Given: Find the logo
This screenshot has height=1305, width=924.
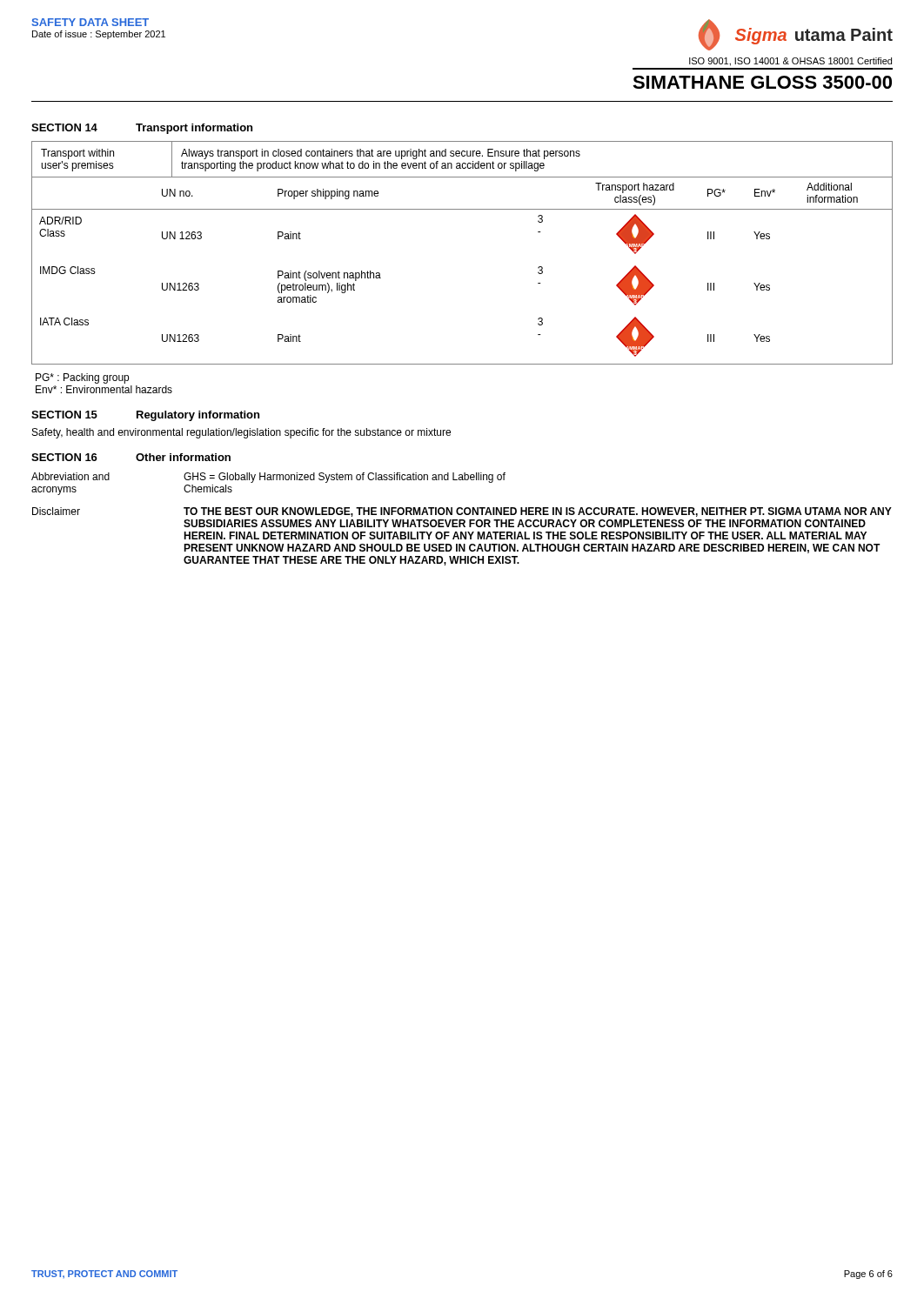Looking at the screenshot, I should [x=763, y=35].
